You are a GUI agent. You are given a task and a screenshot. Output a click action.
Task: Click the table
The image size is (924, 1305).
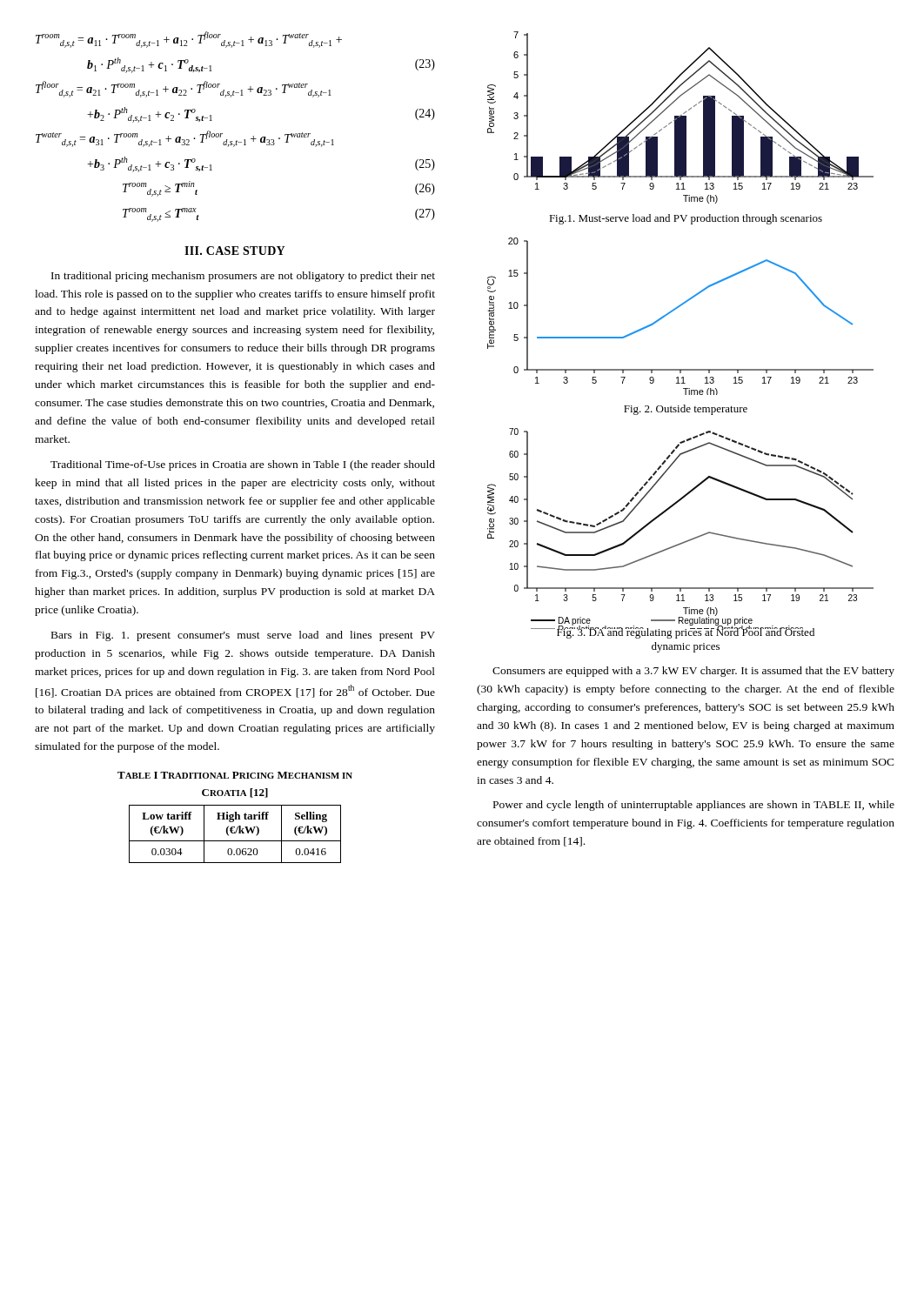tap(235, 834)
